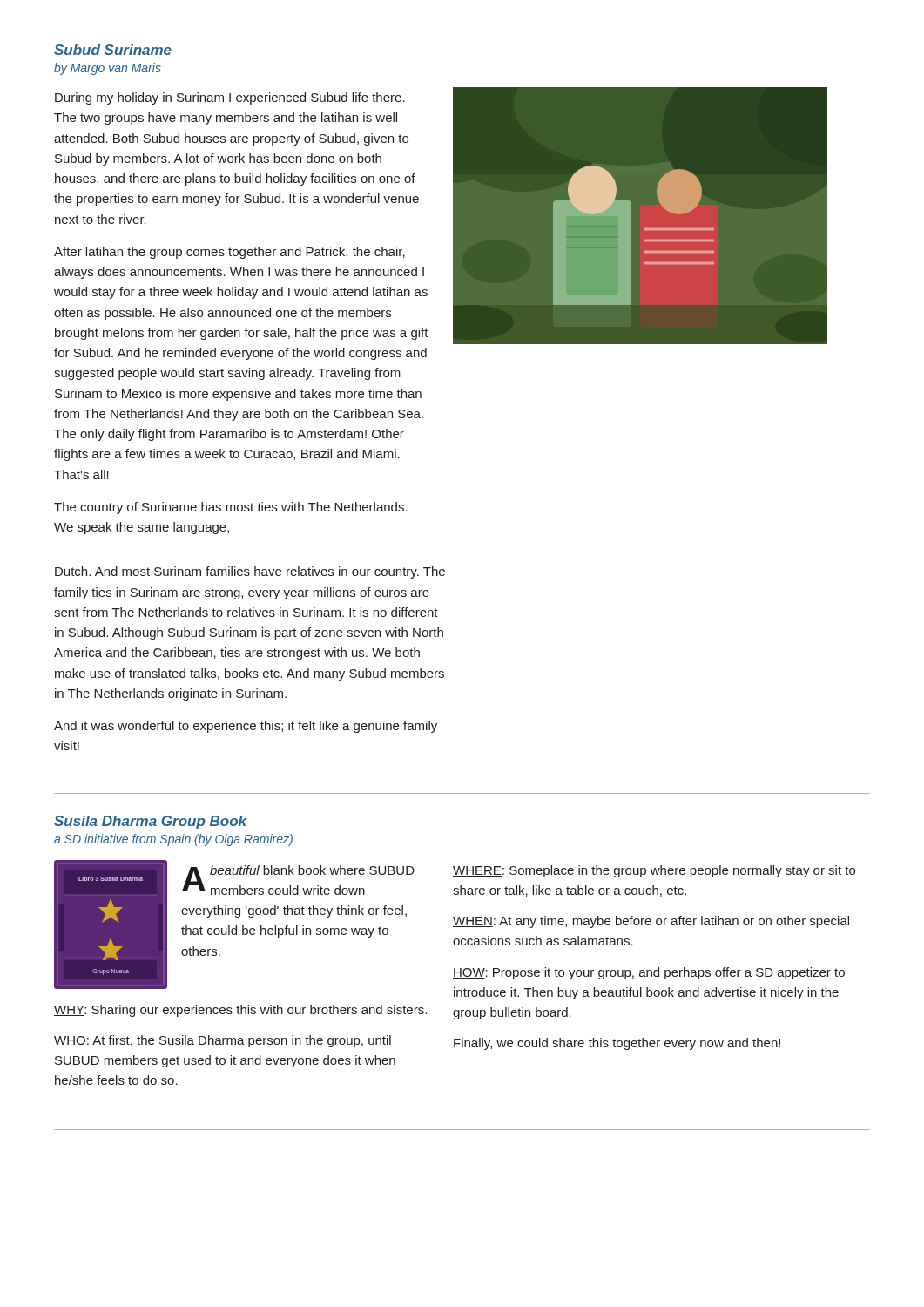Point to the region starting "WHERE: Someplace in the group"
924x1307 pixels.
(x=661, y=956)
